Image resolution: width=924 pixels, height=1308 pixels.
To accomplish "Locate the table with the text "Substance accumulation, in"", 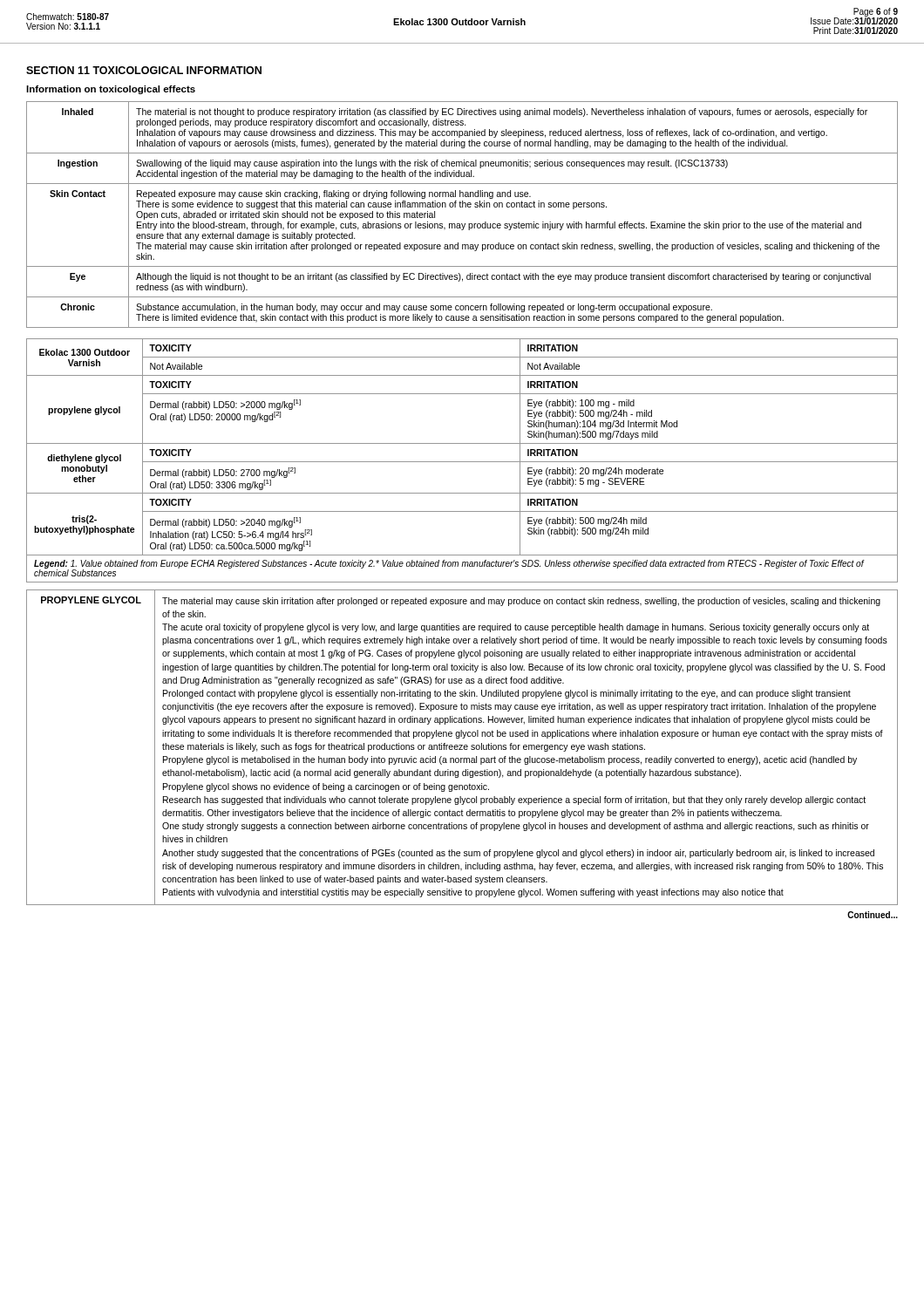I will click(462, 215).
